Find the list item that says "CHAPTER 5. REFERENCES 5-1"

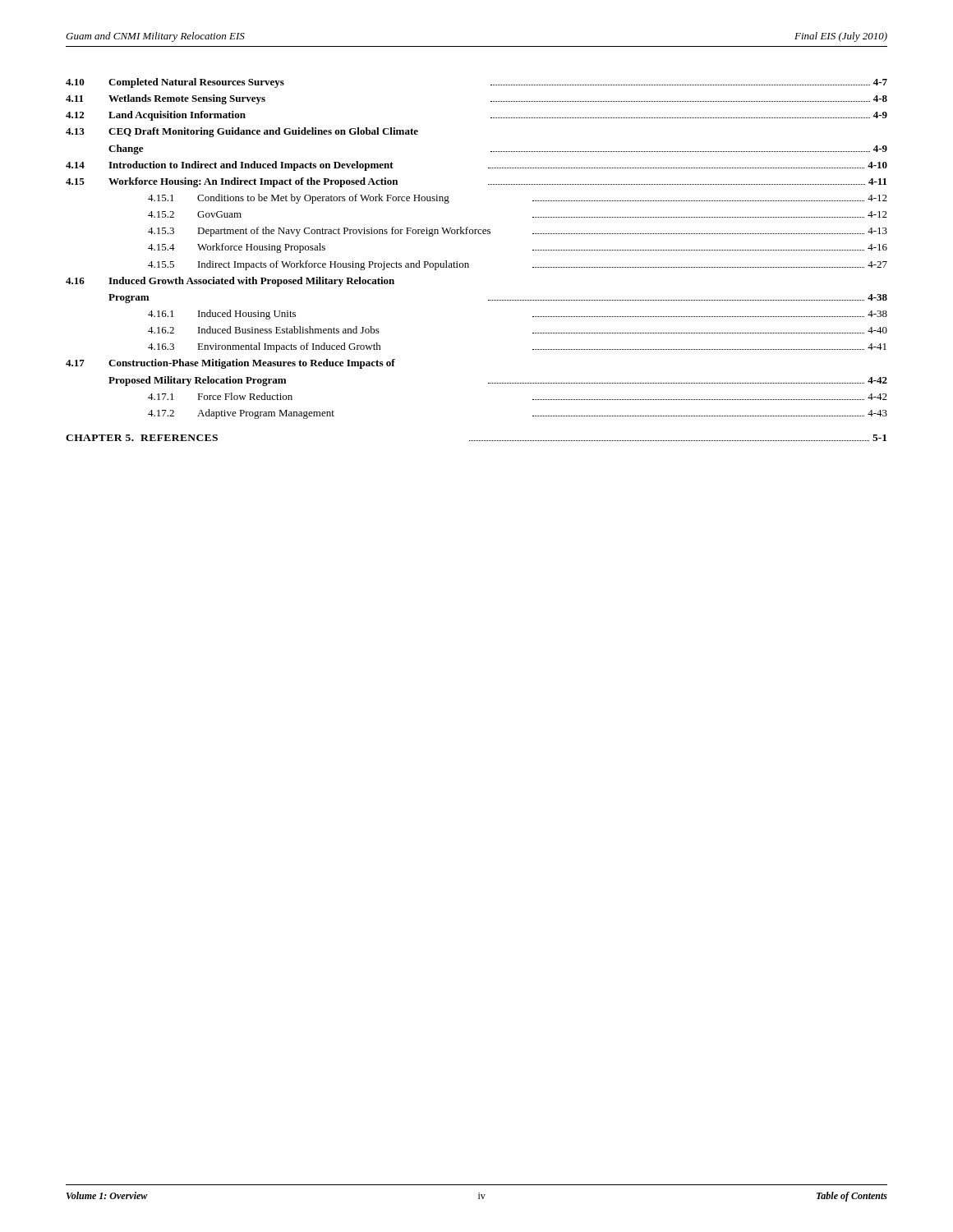(476, 438)
